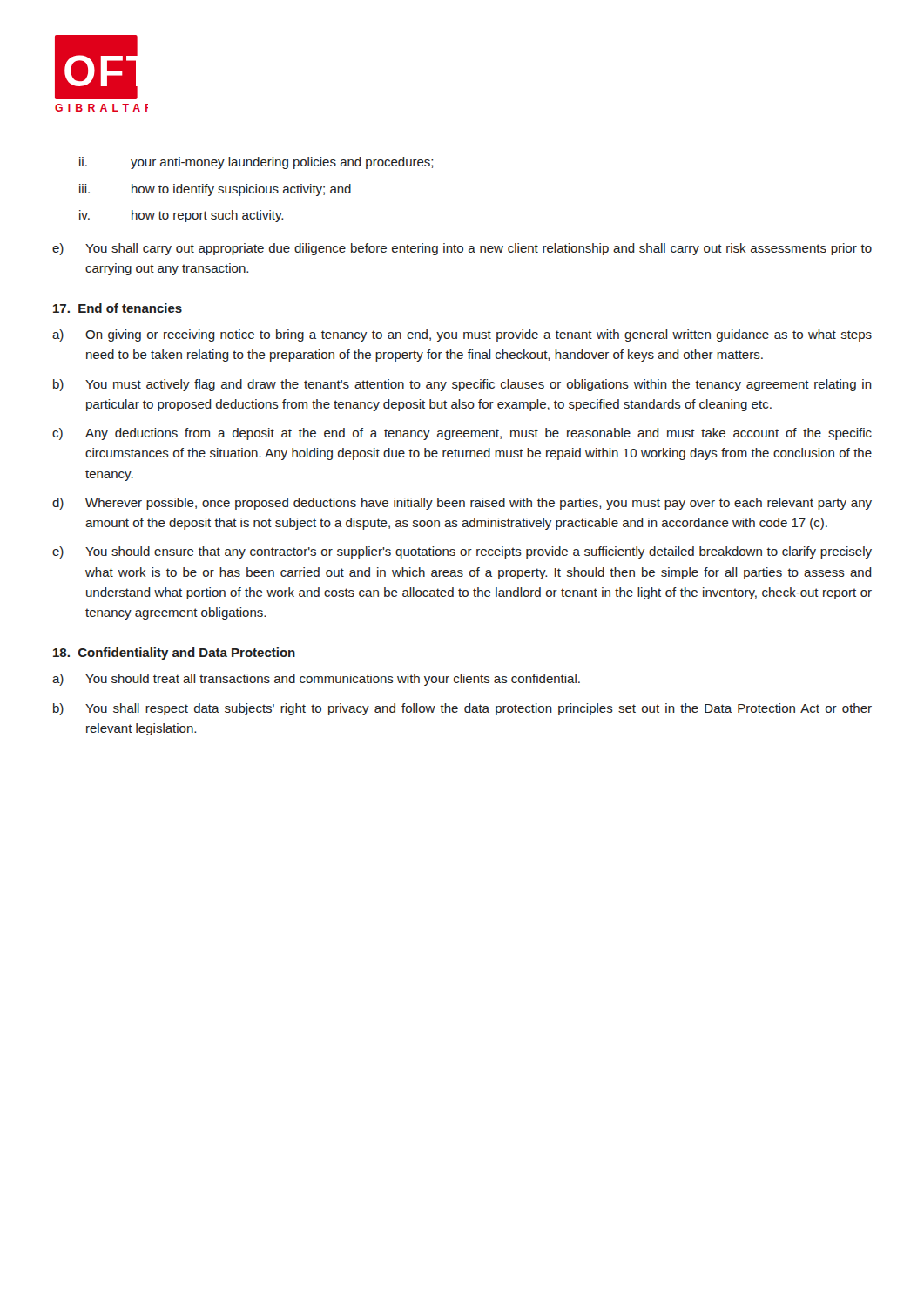The height and width of the screenshot is (1307, 924).
Task: Locate the text "17. End of tenancies"
Action: click(117, 308)
